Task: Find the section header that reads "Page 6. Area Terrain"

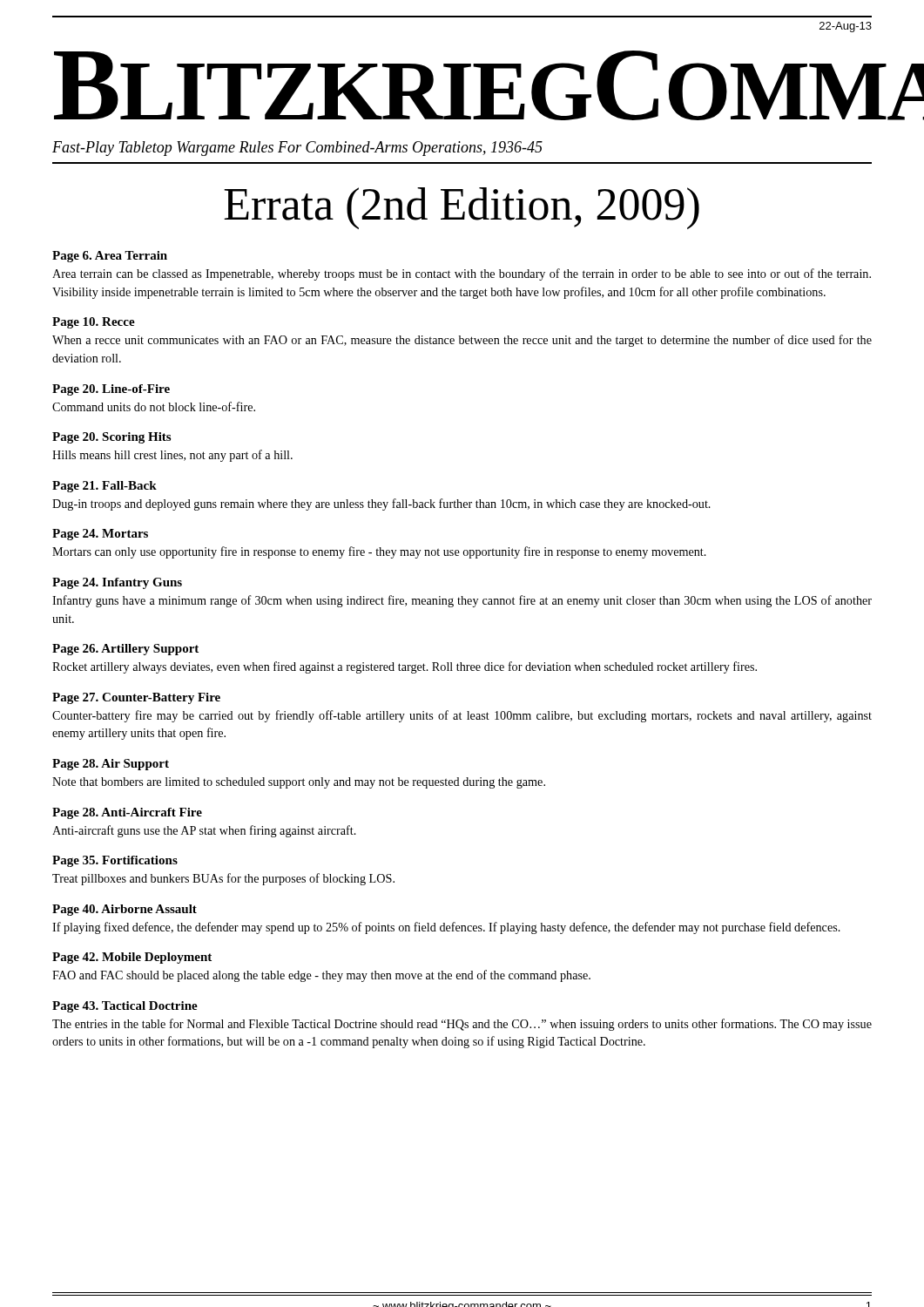Action: click(110, 255)
